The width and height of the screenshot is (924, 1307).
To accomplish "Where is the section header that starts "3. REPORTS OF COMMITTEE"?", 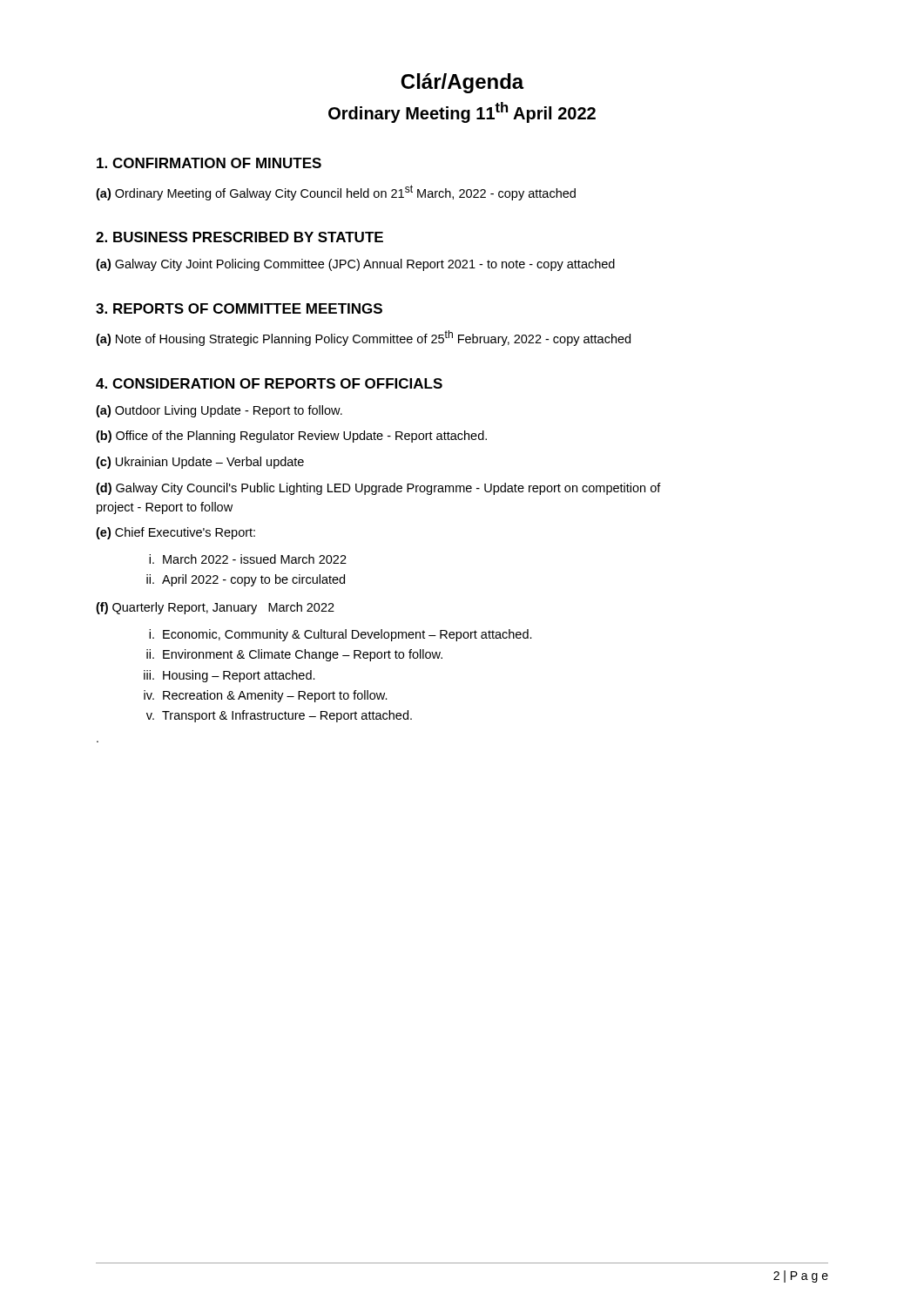I will coord(239,309).
